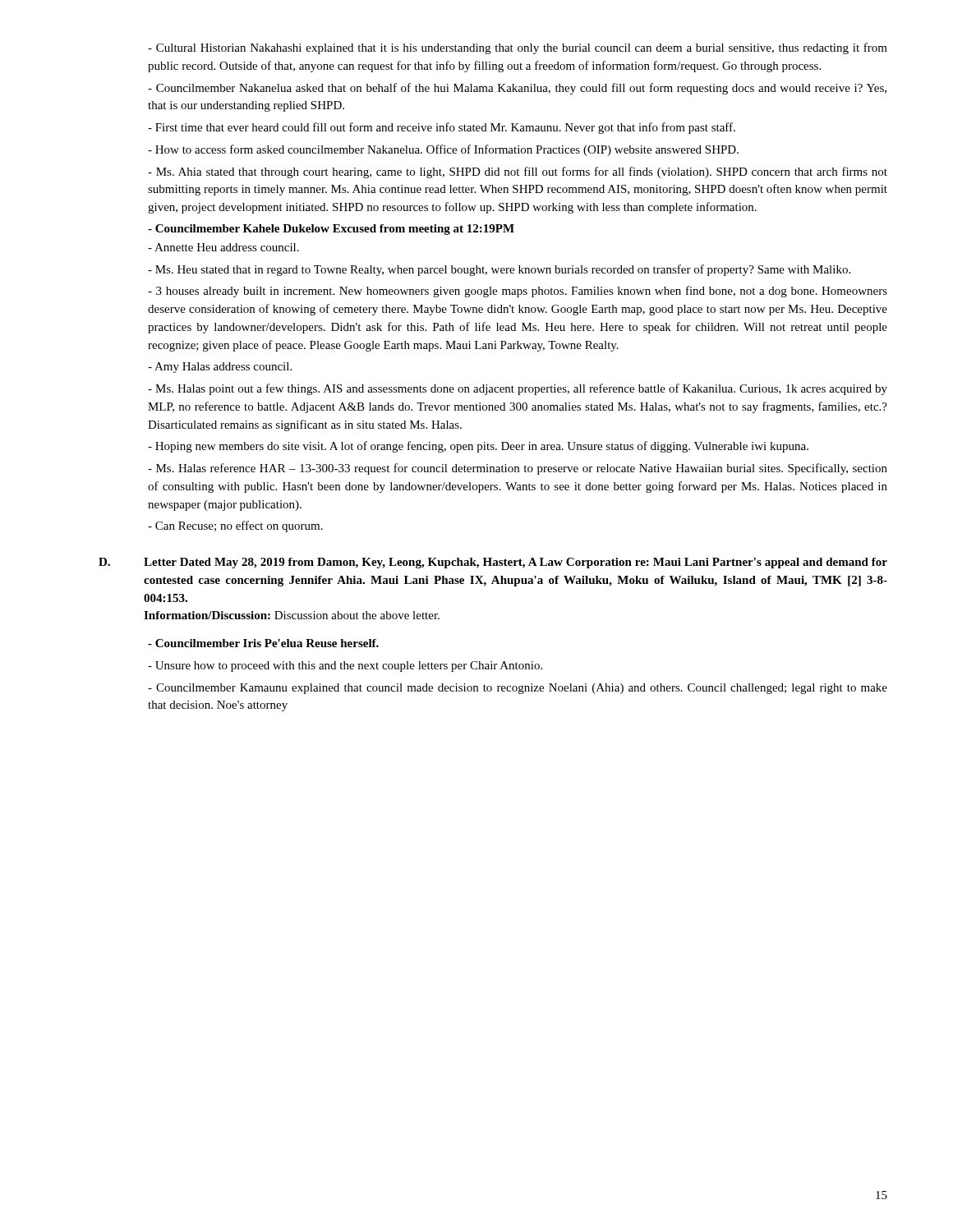Image resolution: width=953 pixels, height=1232 pixels.
Task: Click on the text starting "D. Letter Dated May 28, 2019 from Damon,"
Action: pyautogui.click(x=493, y=589)
